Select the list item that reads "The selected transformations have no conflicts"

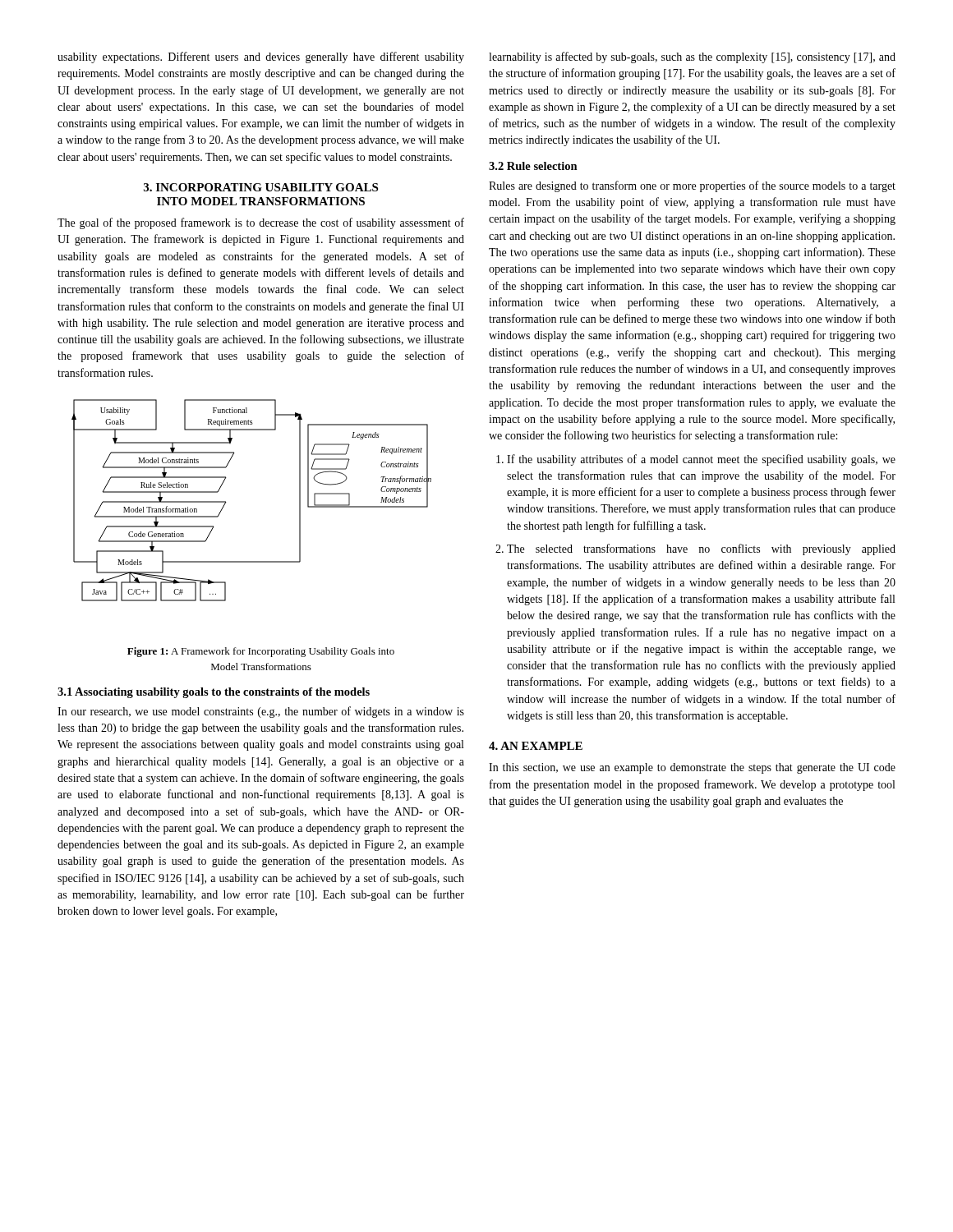click(x=701, y=633)
